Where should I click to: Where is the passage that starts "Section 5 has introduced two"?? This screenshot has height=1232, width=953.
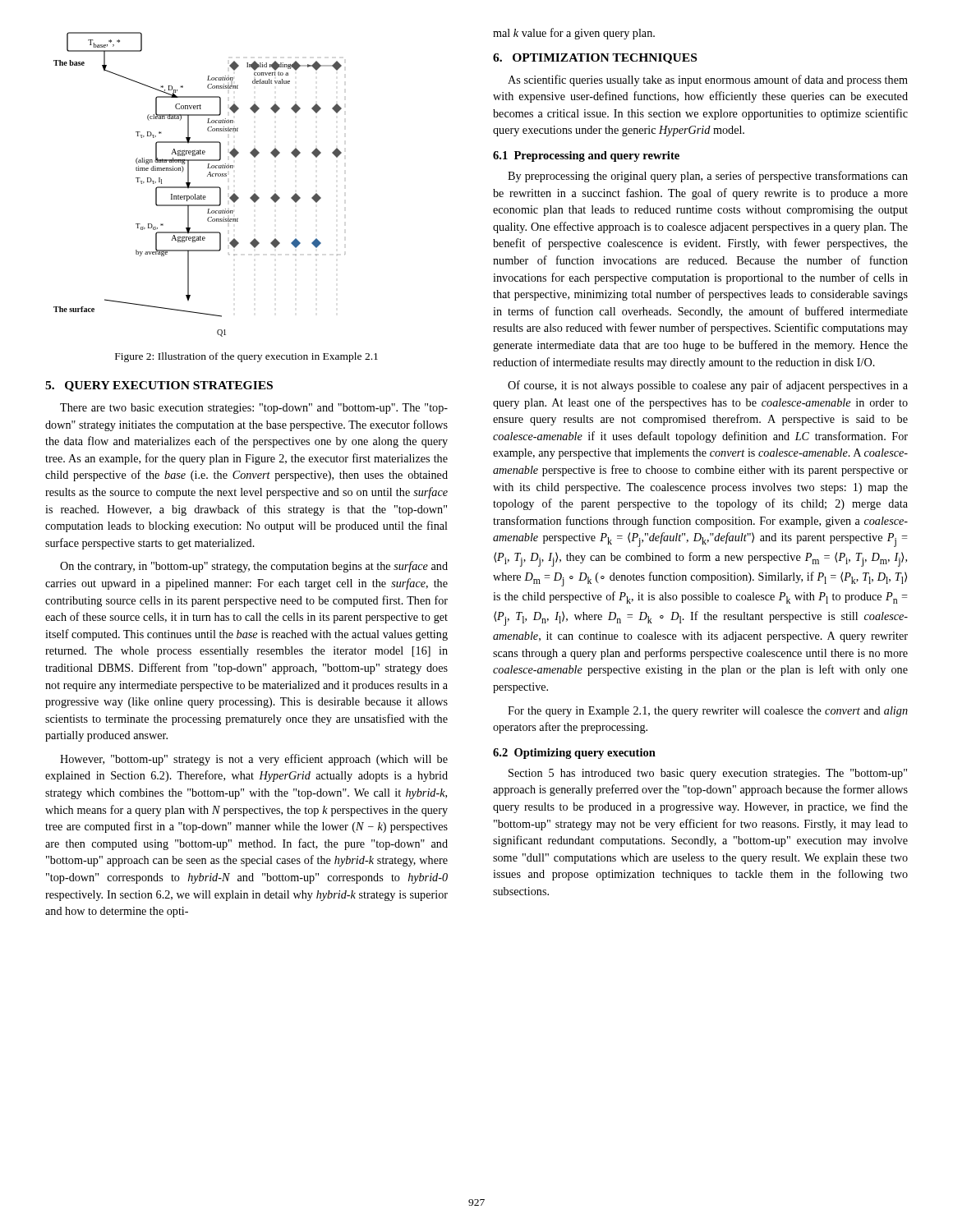[700, 832]
